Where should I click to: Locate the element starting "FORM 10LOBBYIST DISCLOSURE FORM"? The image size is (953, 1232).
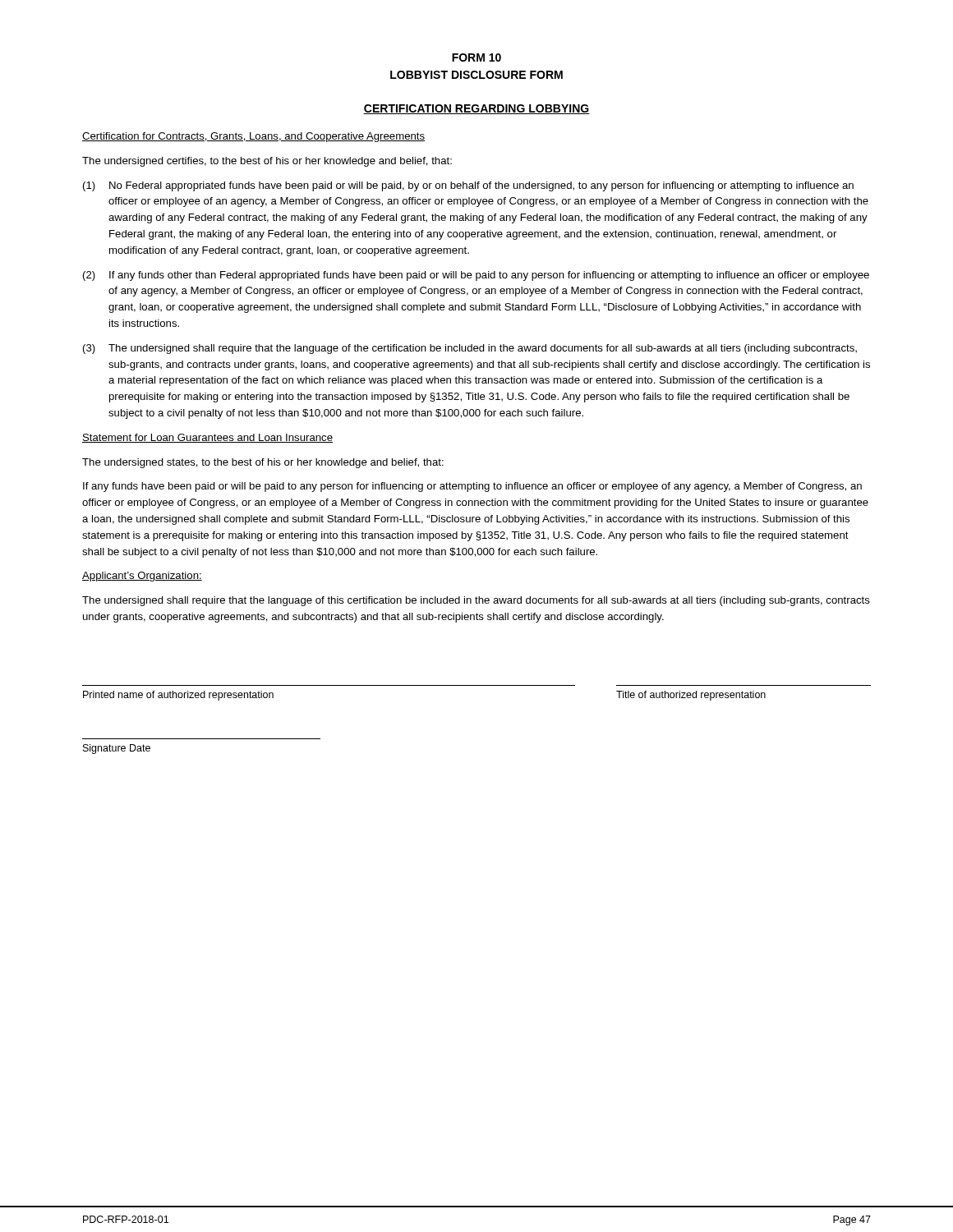coord(476,67)
